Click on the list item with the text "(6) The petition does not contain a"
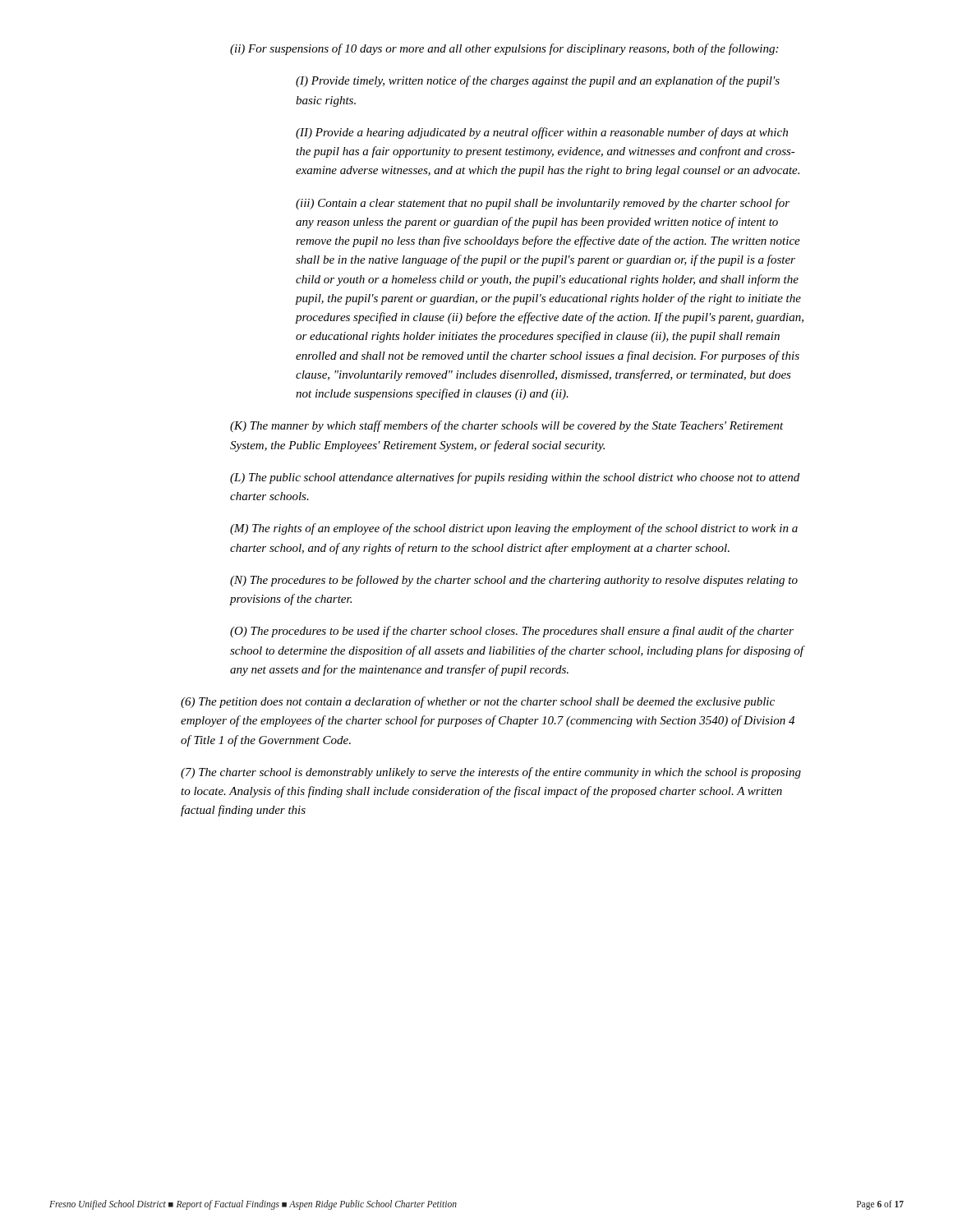Image resolution: width=953 pixels, height=1232 pixels. point(488,721)
